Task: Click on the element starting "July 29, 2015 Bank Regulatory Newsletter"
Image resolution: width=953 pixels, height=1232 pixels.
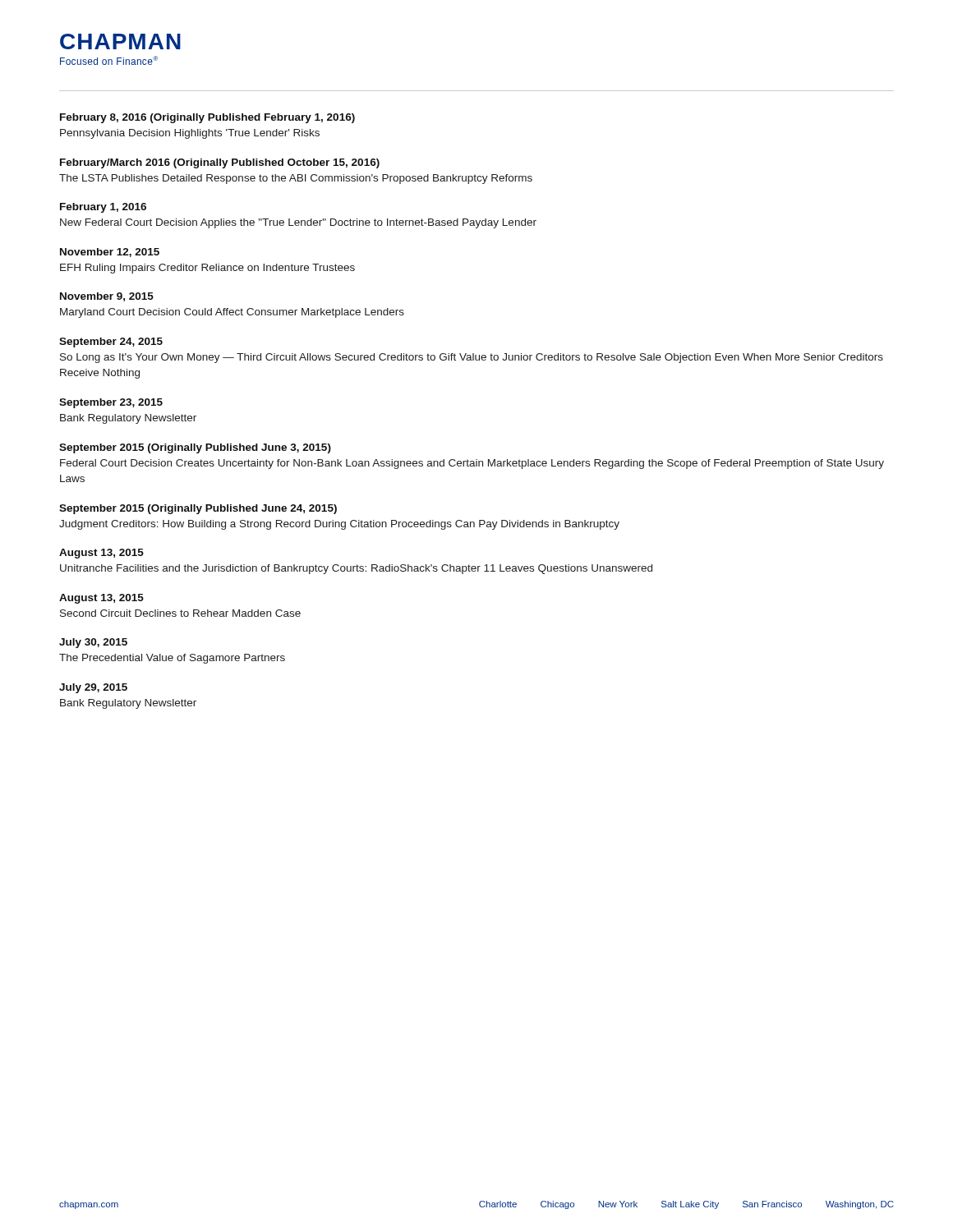Action: pos(93,688)
